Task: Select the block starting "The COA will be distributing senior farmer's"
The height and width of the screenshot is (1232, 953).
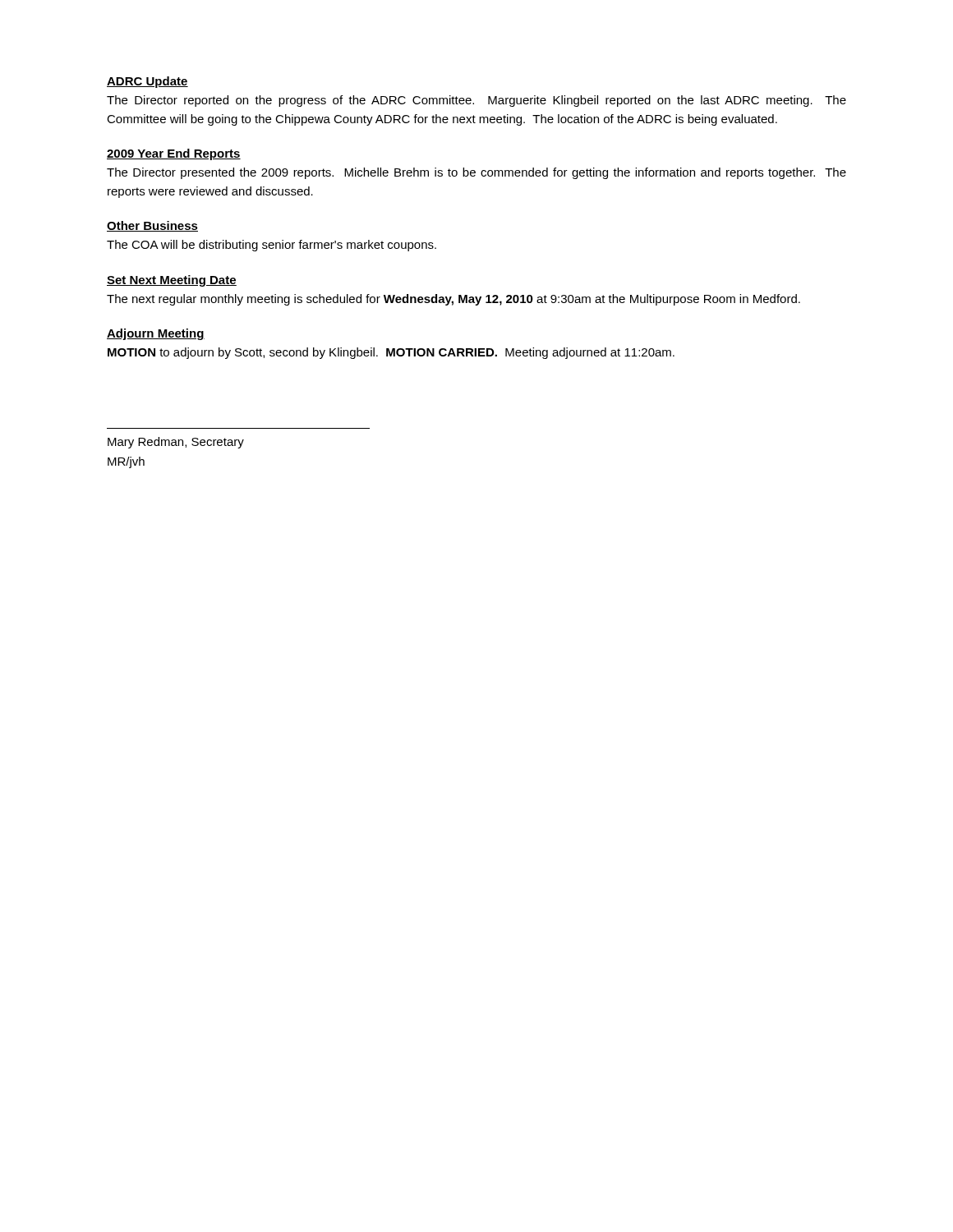Action: (x=272, y=244)
